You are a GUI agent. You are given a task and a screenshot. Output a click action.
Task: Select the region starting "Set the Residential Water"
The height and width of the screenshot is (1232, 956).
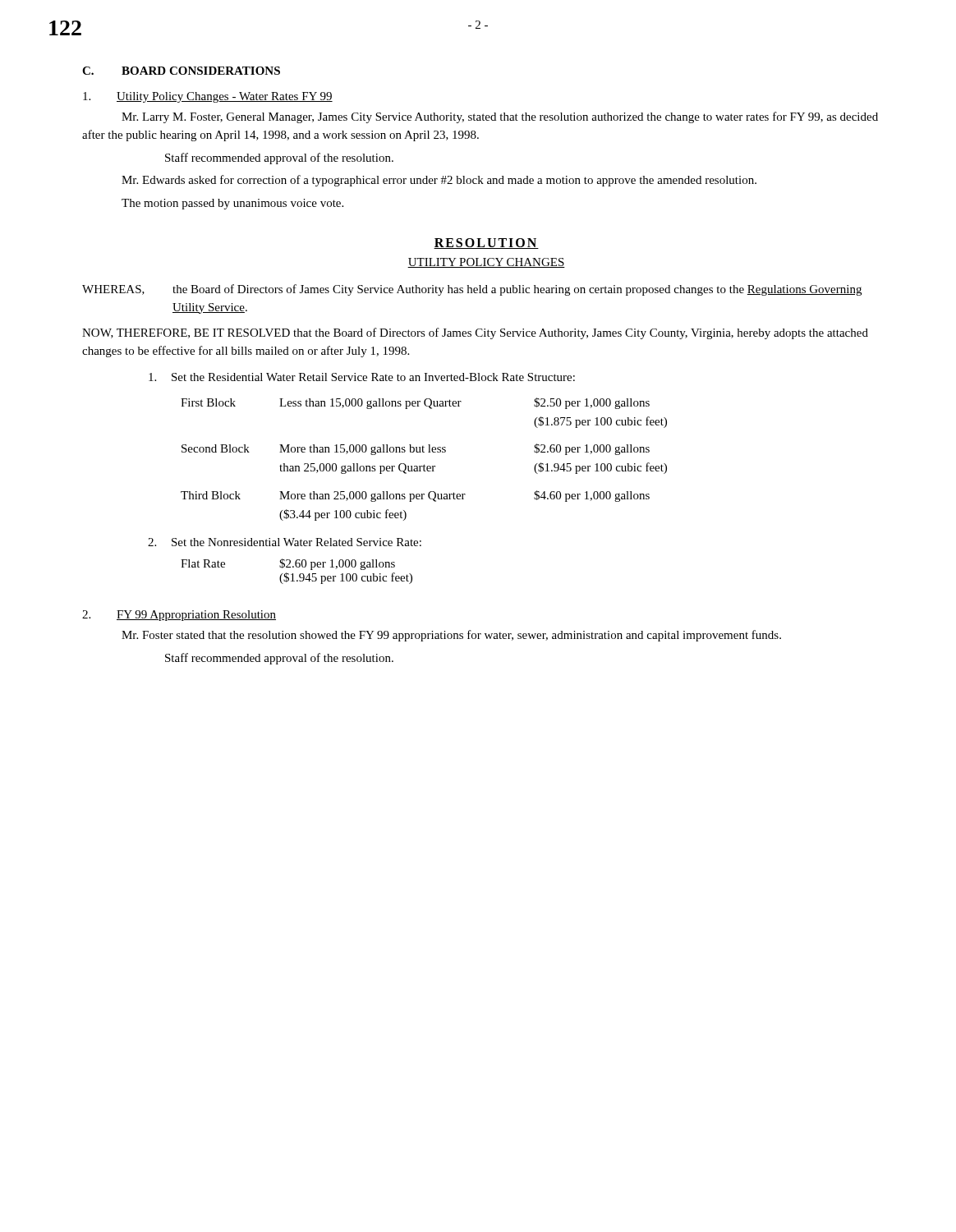tap(519, 378)
